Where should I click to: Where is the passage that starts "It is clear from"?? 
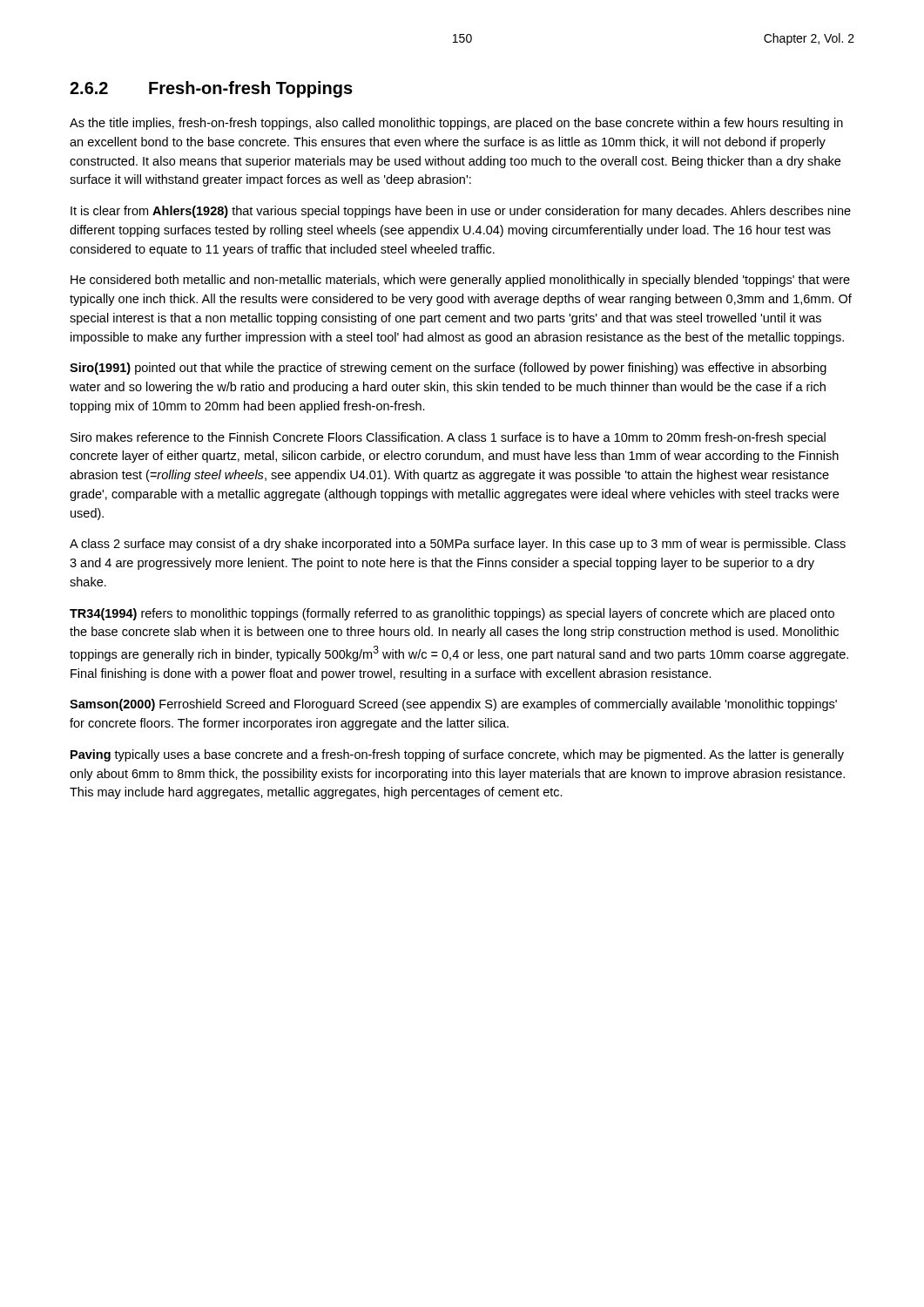(462, 231)
